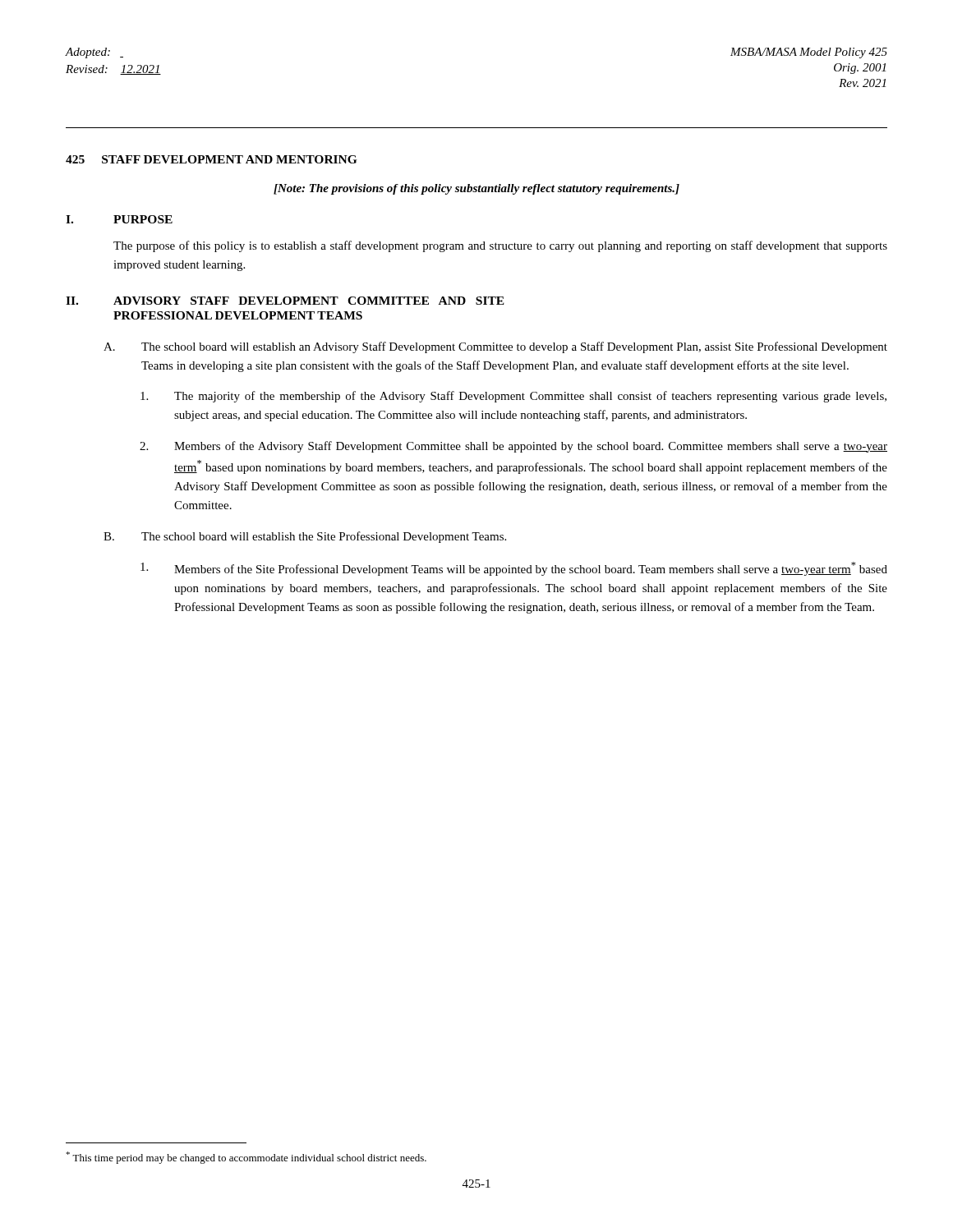Select the block starting "The majority of the membership of the Advisory"

coord(513,406)
